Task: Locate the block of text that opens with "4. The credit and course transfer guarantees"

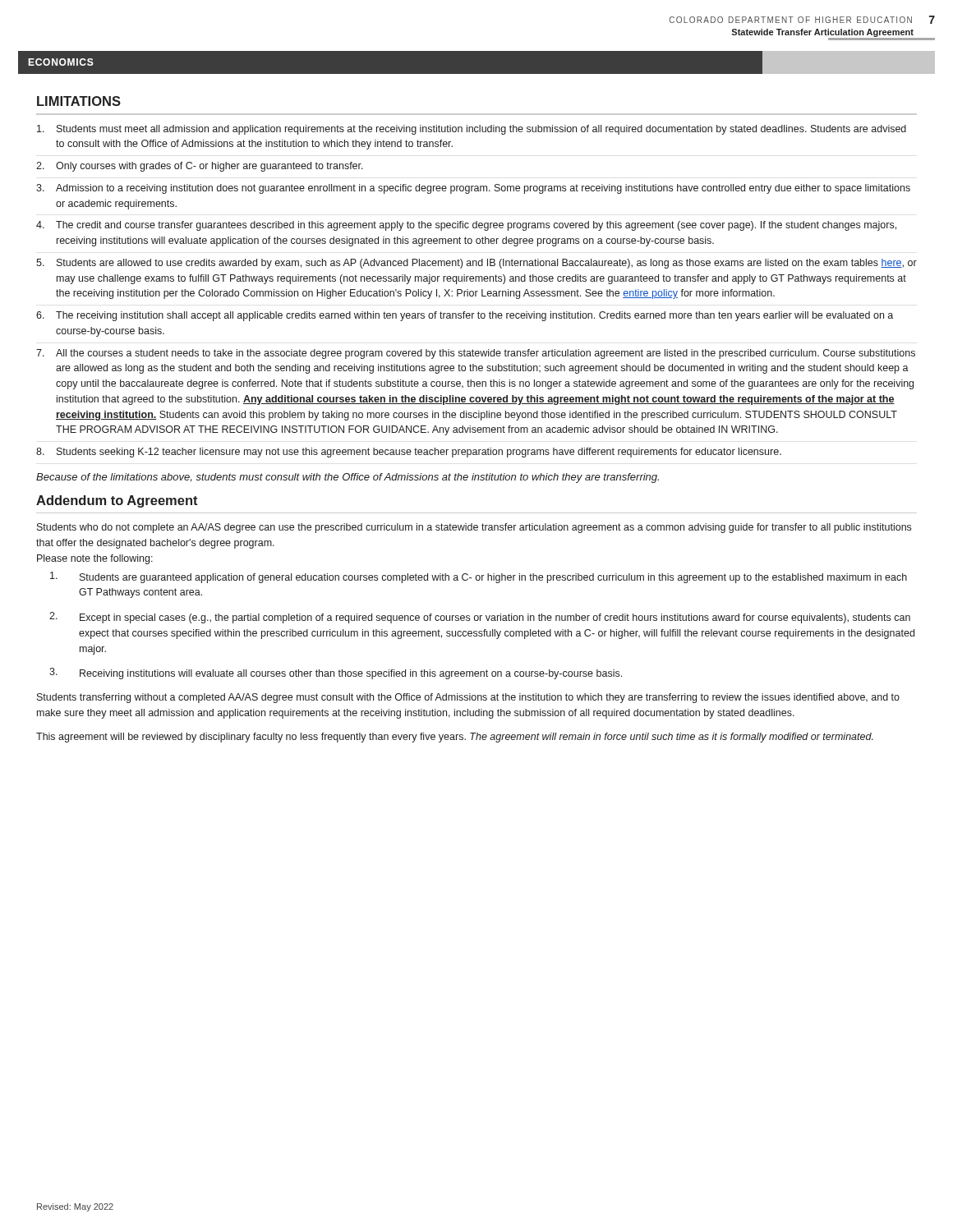Action: pyautogui.click(x=476, y=233)
